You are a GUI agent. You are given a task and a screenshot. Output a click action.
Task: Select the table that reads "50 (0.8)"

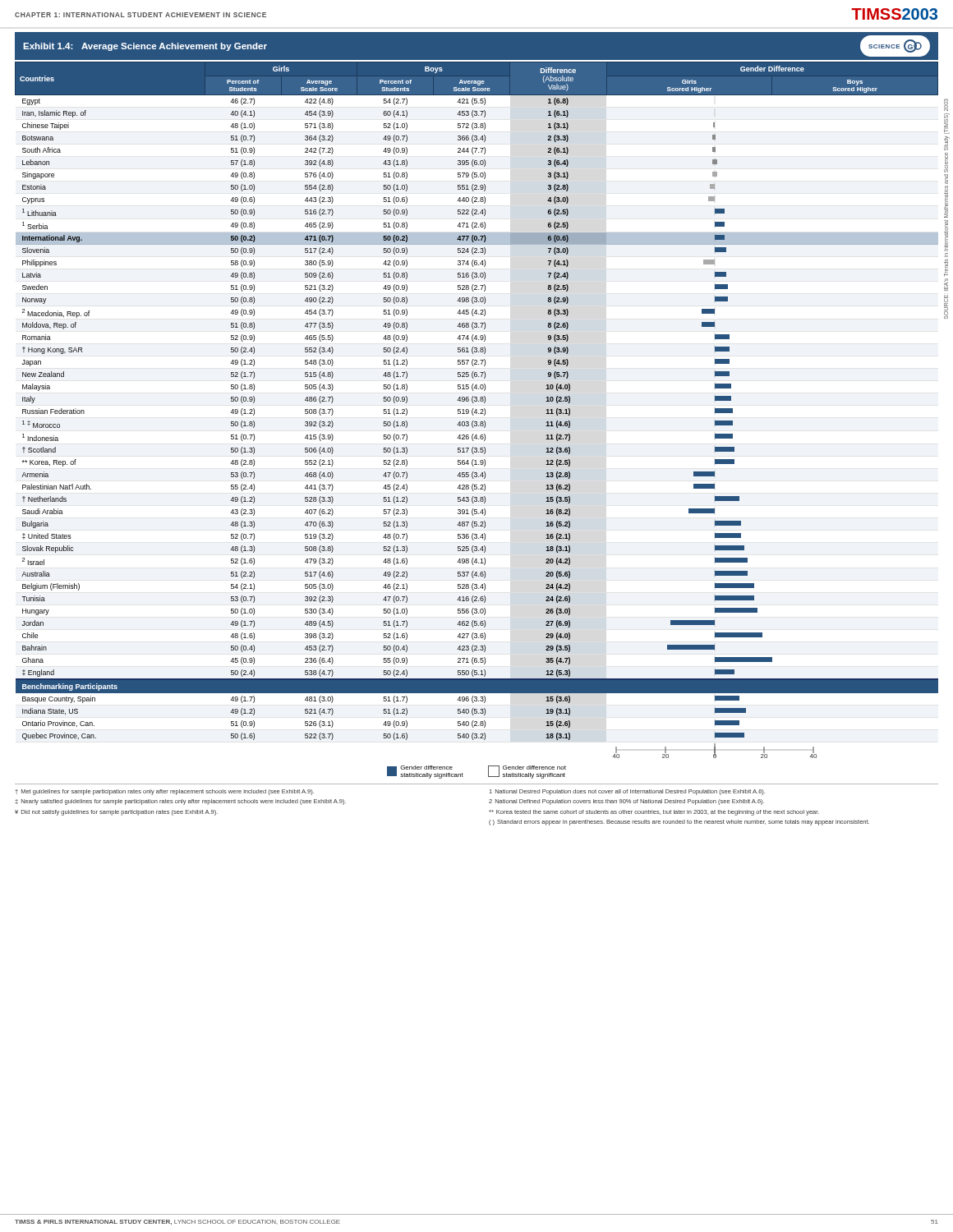click(x=476, y=422)
